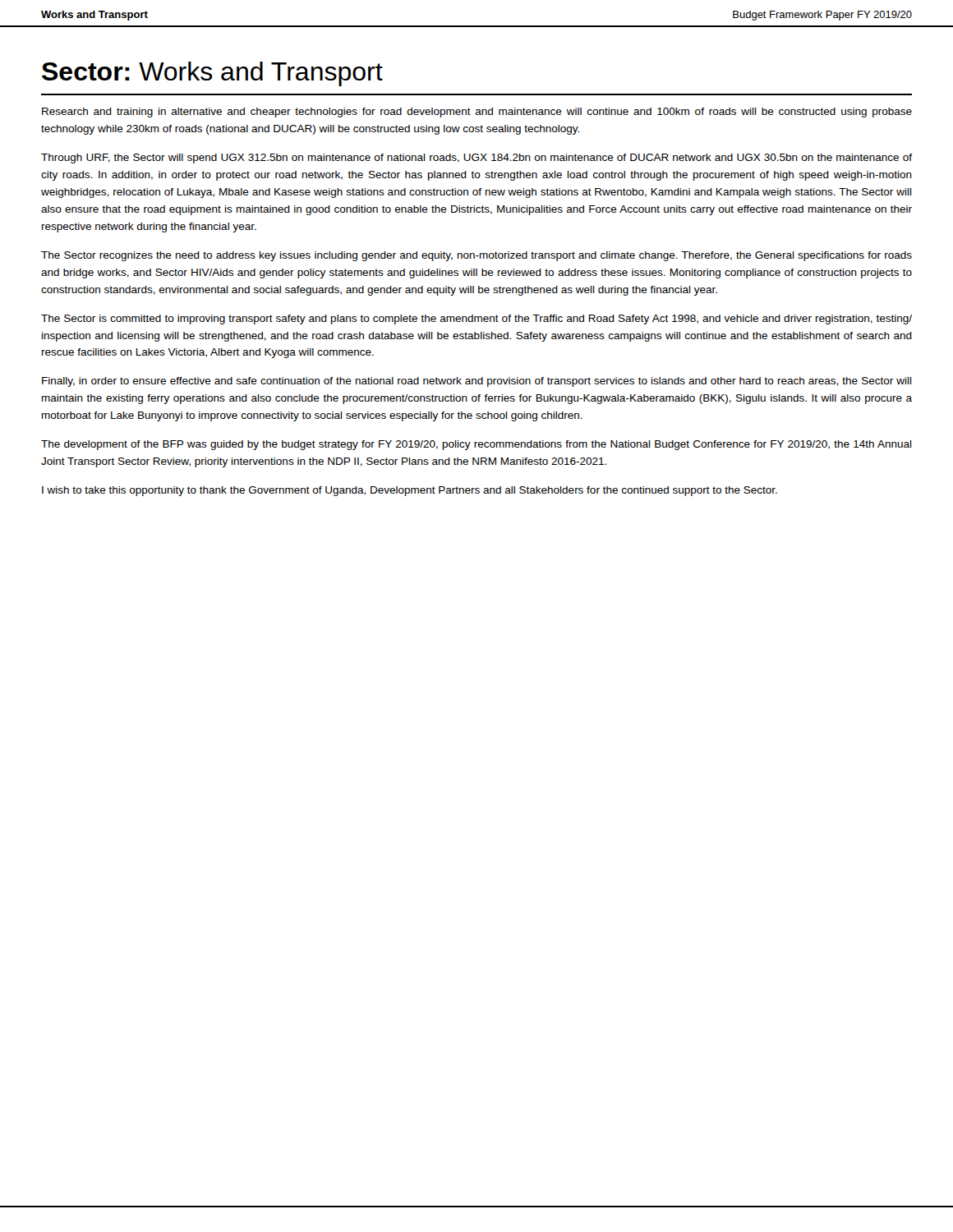Click on the text starting "Sector: Works and Transport"
This screenshot has width=953, height=1232.
[x=212, y=71]
